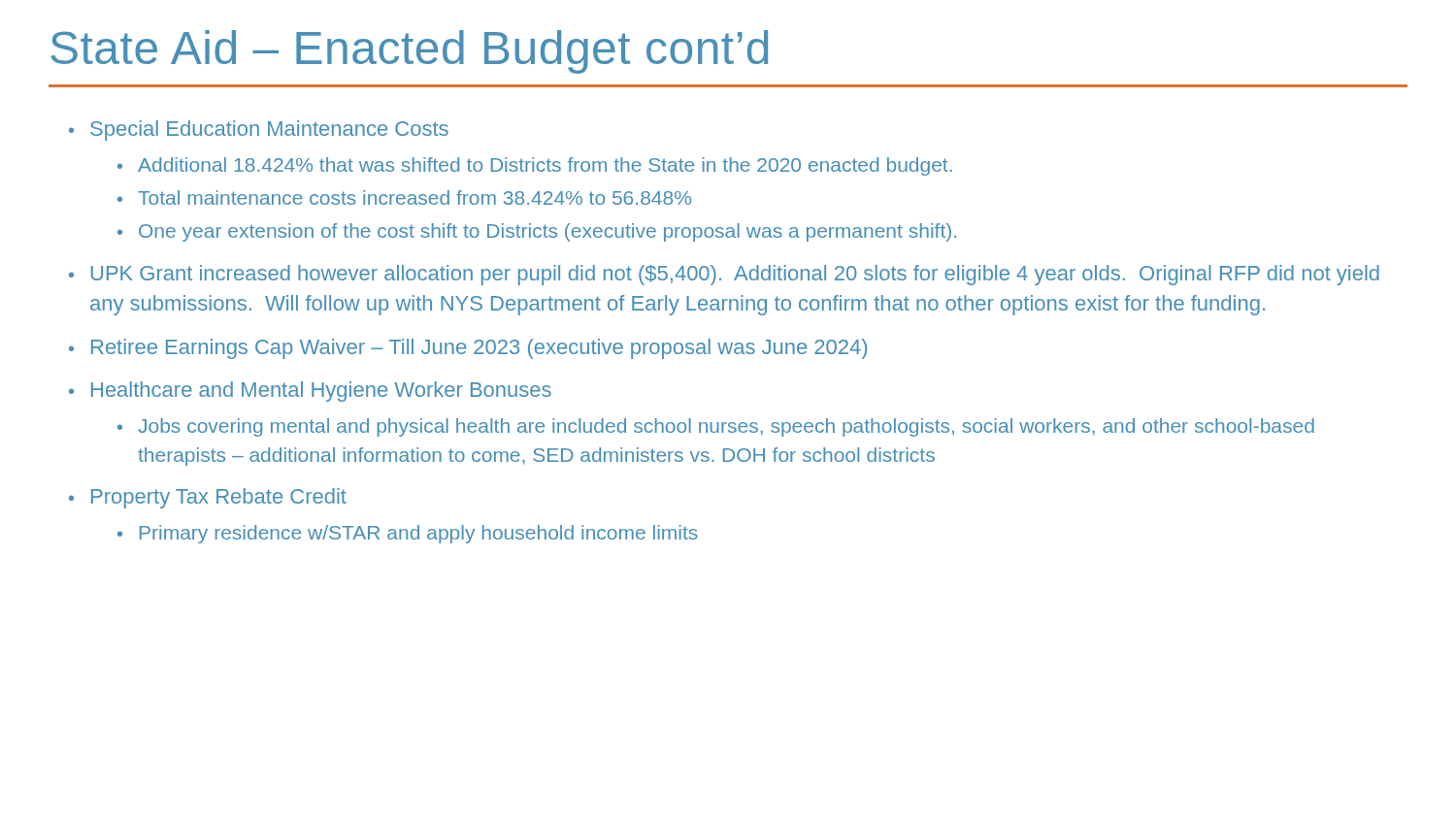Locate the text block starting "• Property Tax Rebate"
The height and width of the screenshot is (819, 1456).
[x=208, y=498]
